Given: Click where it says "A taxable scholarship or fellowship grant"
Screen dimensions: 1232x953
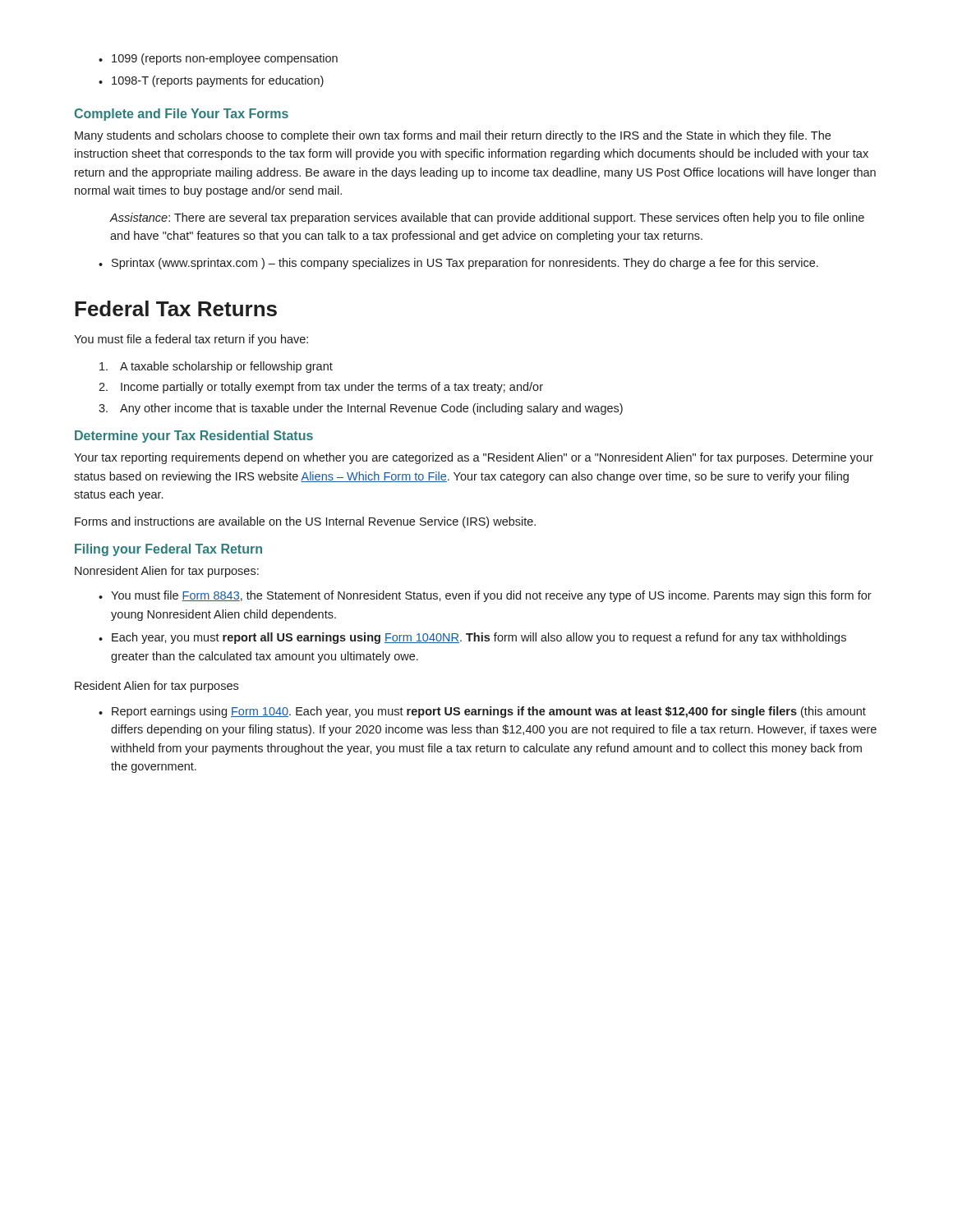Looking at the screenshot, I should point(216,366).
